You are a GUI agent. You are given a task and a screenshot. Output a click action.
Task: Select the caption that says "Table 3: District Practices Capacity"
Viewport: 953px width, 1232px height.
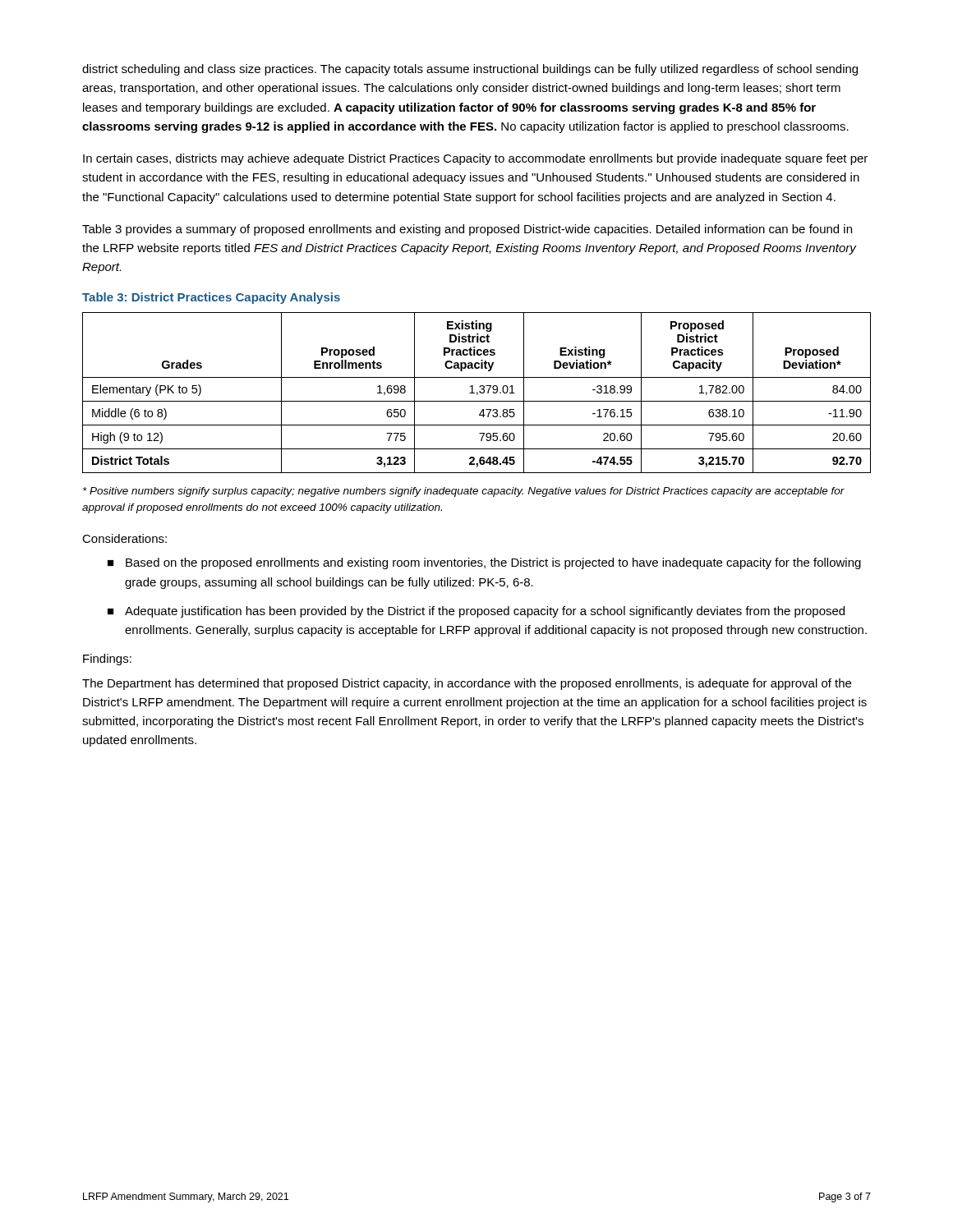(x=211, y=296)
